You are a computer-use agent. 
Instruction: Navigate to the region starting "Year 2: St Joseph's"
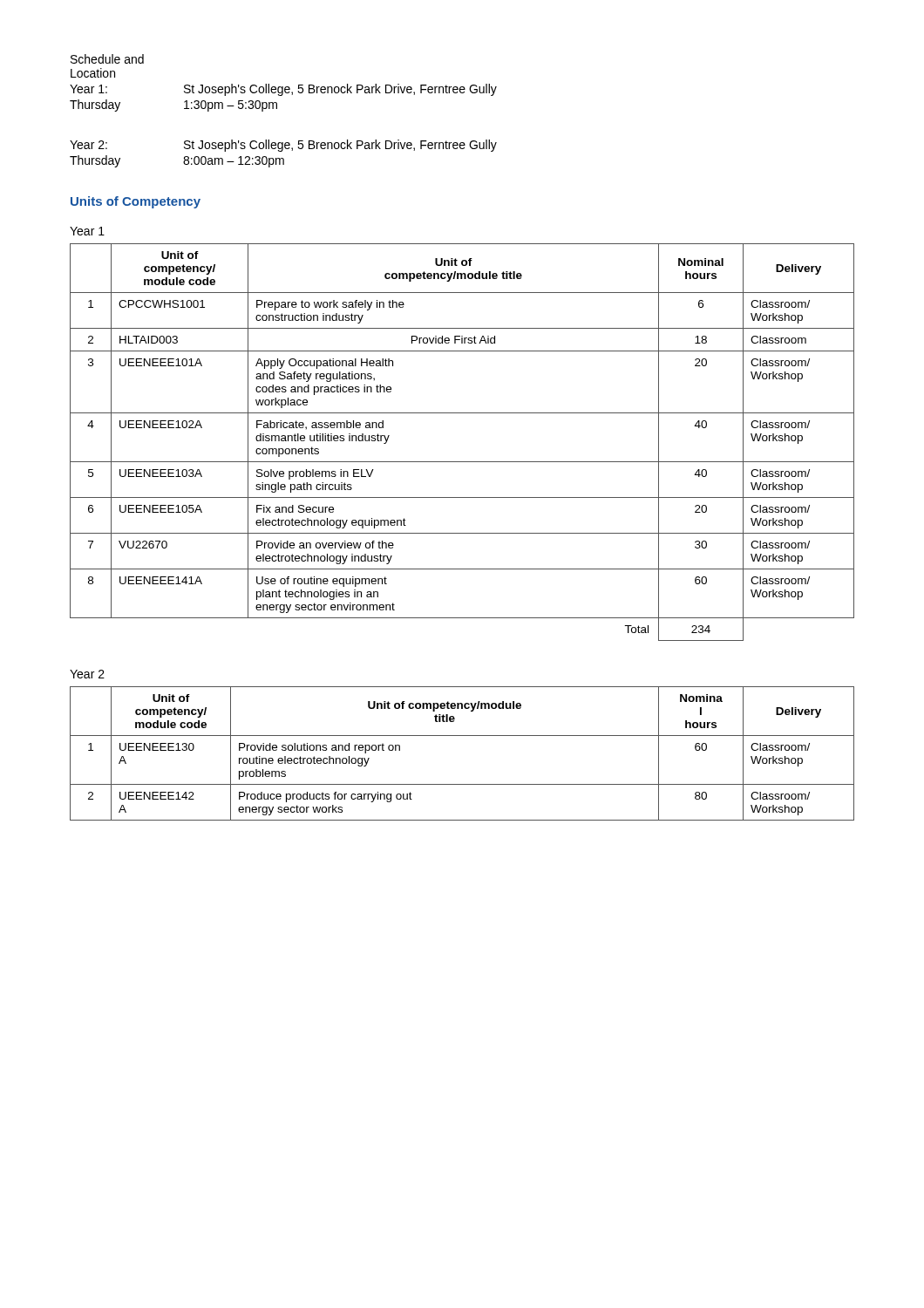(x=462, y=153)
